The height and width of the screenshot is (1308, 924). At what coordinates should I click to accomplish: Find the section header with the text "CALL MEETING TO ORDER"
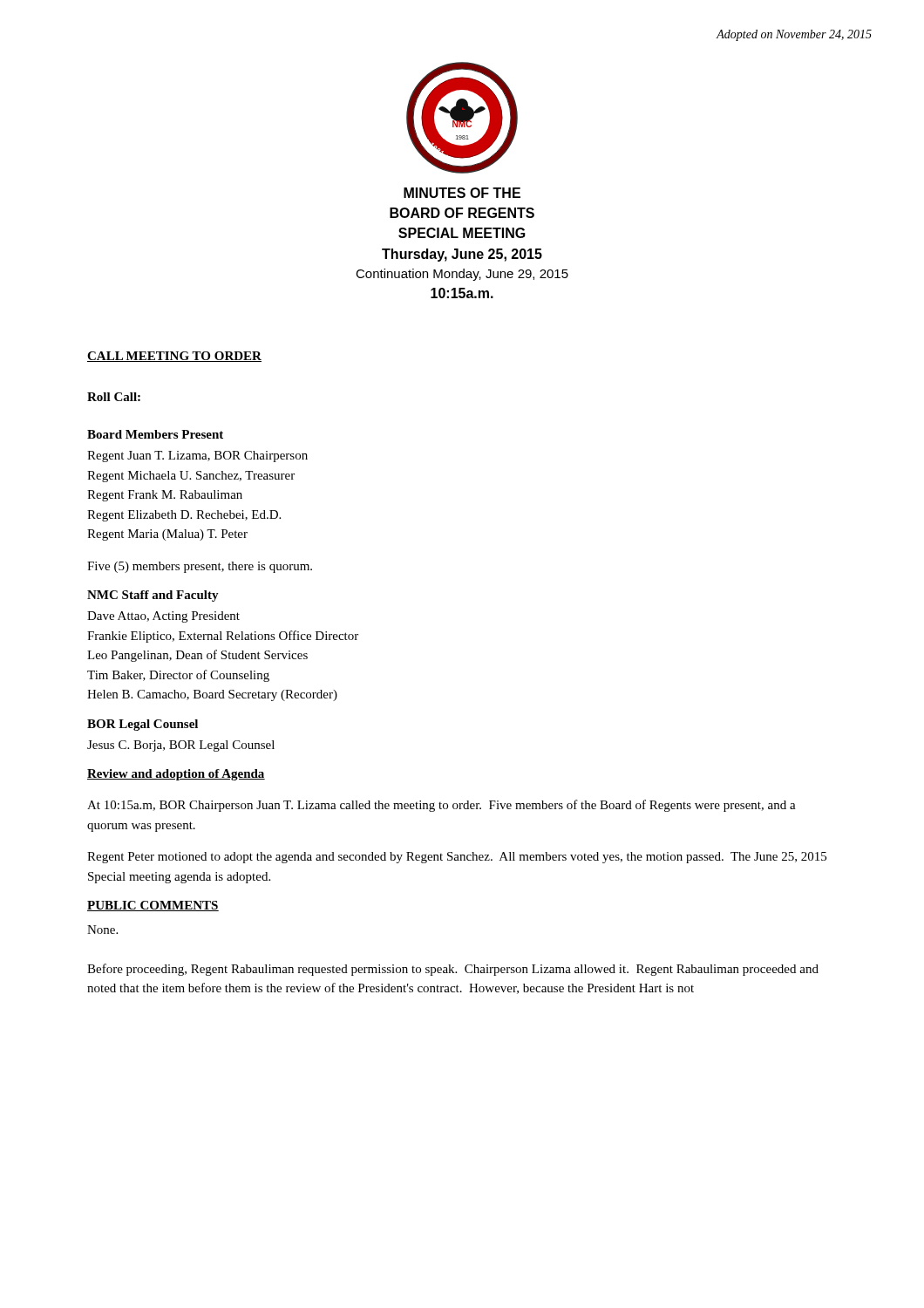(x=174, y=356)
